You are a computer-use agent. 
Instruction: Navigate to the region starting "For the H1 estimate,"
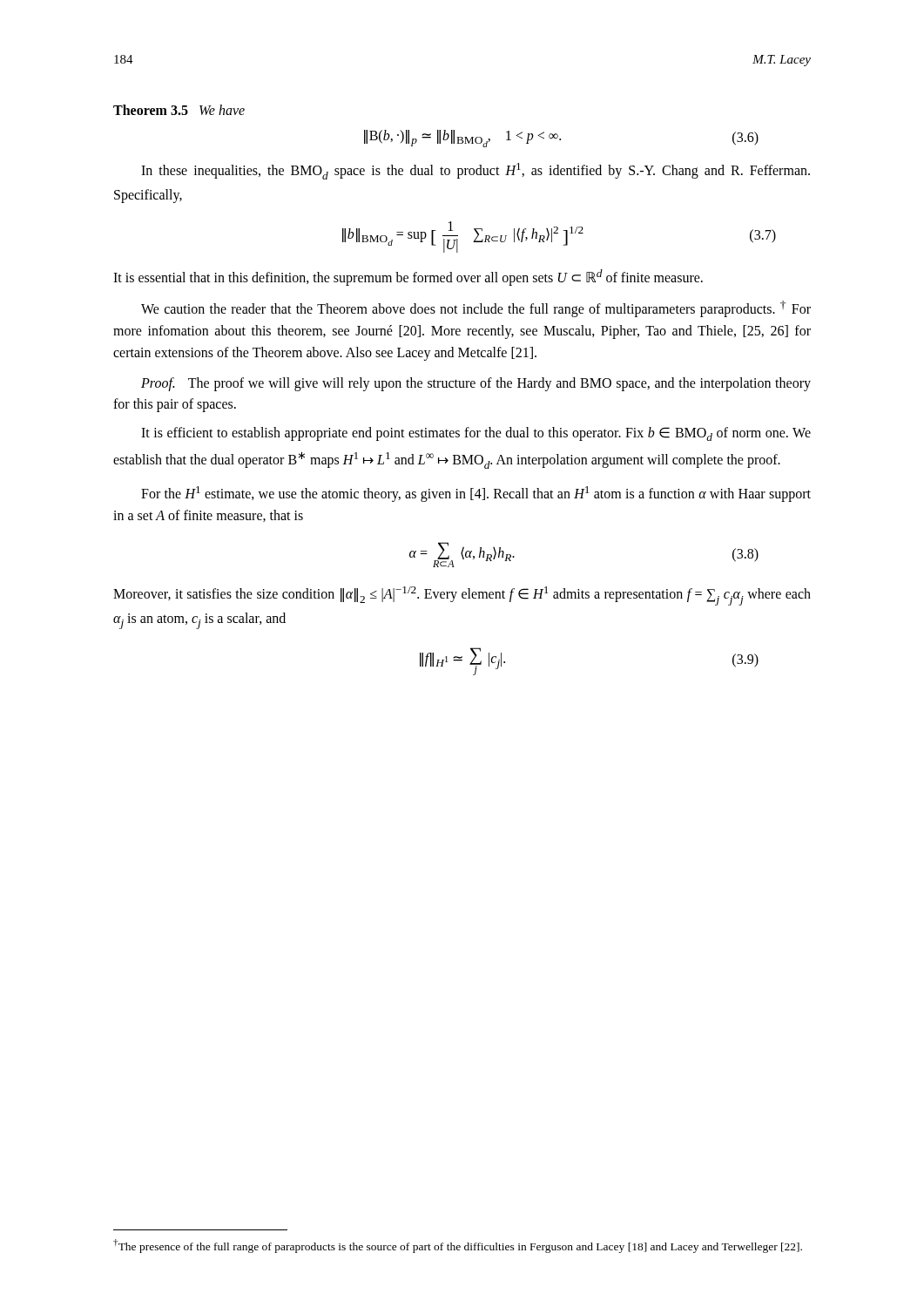(x=462, y=503)
